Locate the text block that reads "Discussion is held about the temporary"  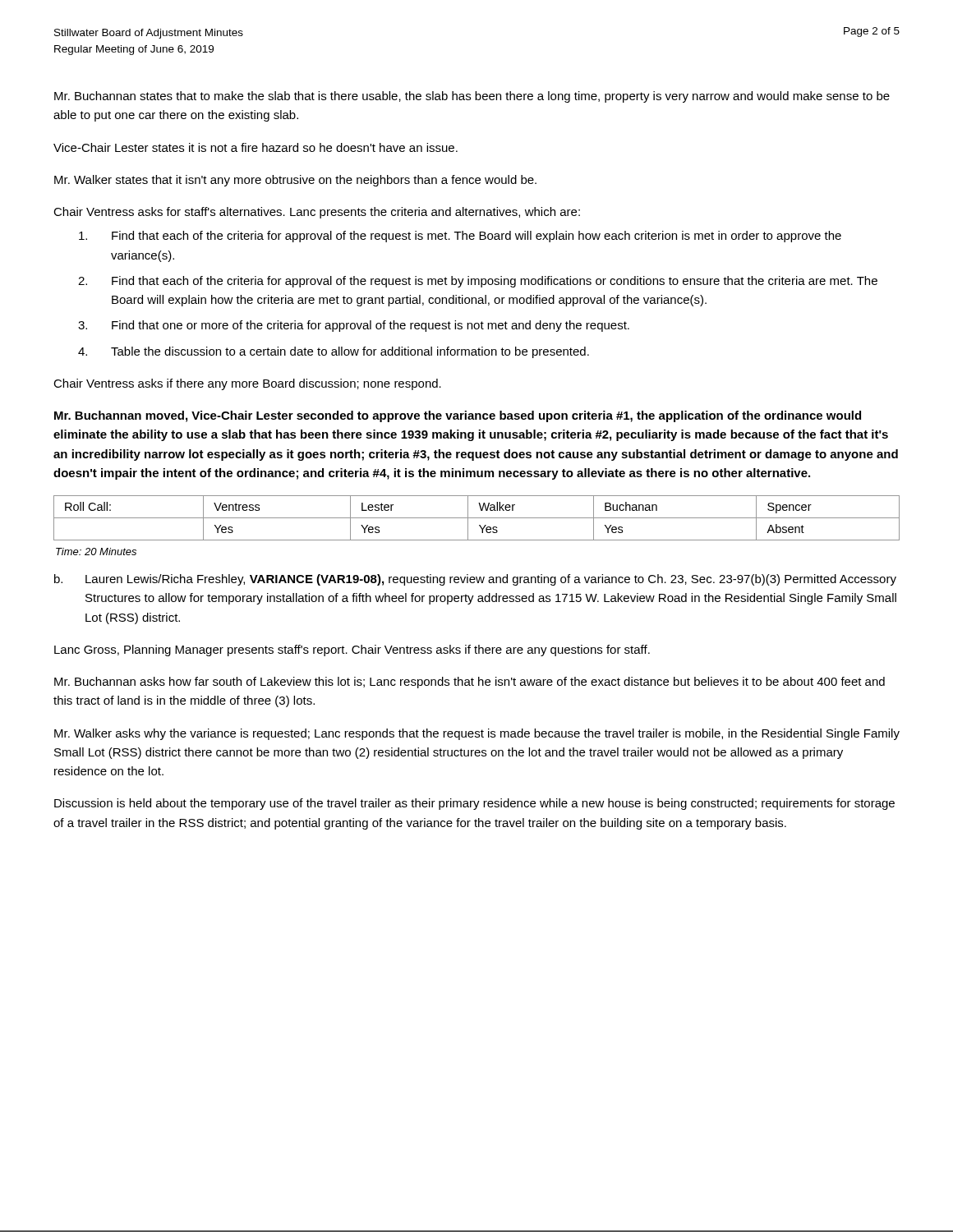474,813
